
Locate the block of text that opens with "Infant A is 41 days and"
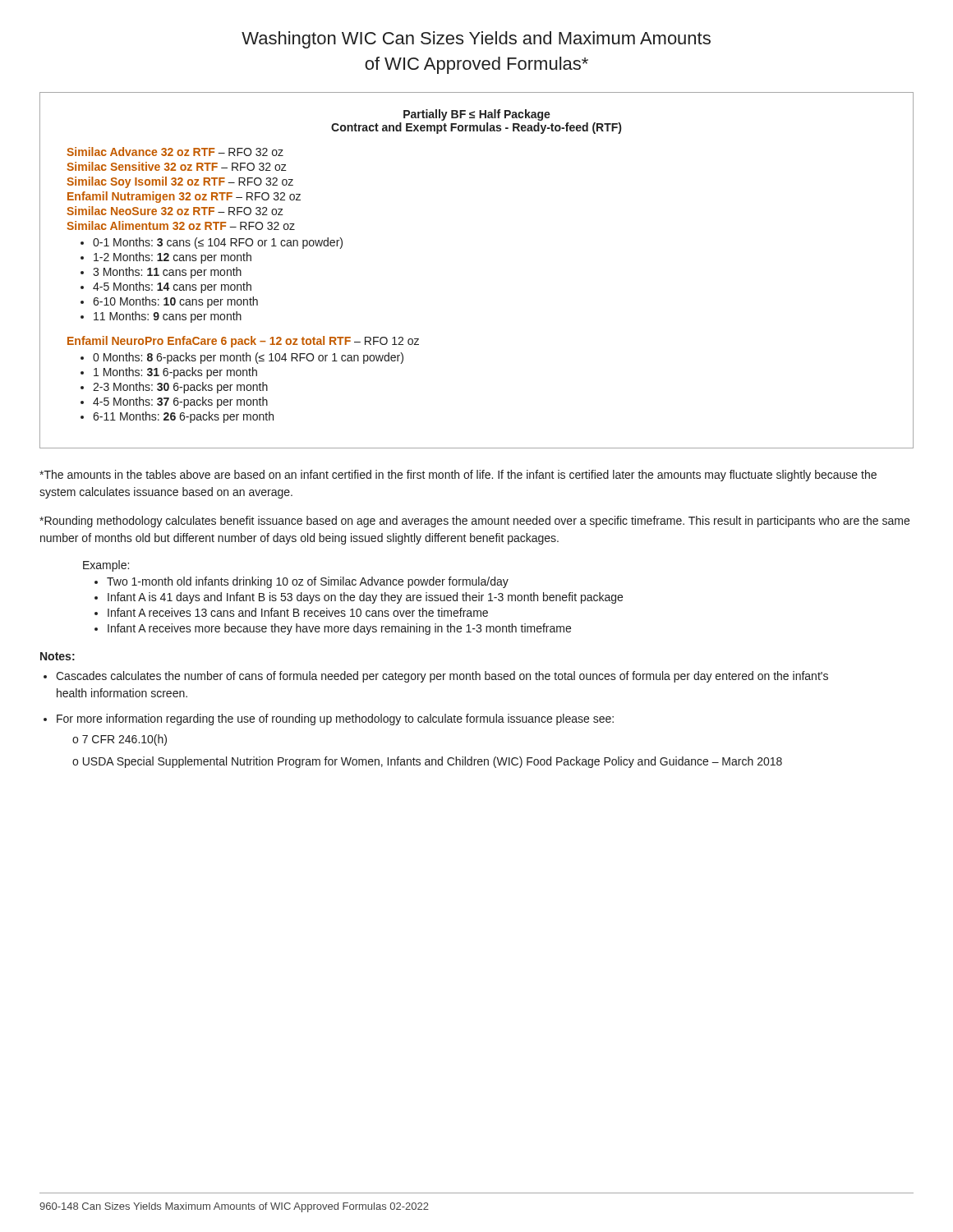pos(365,597)
